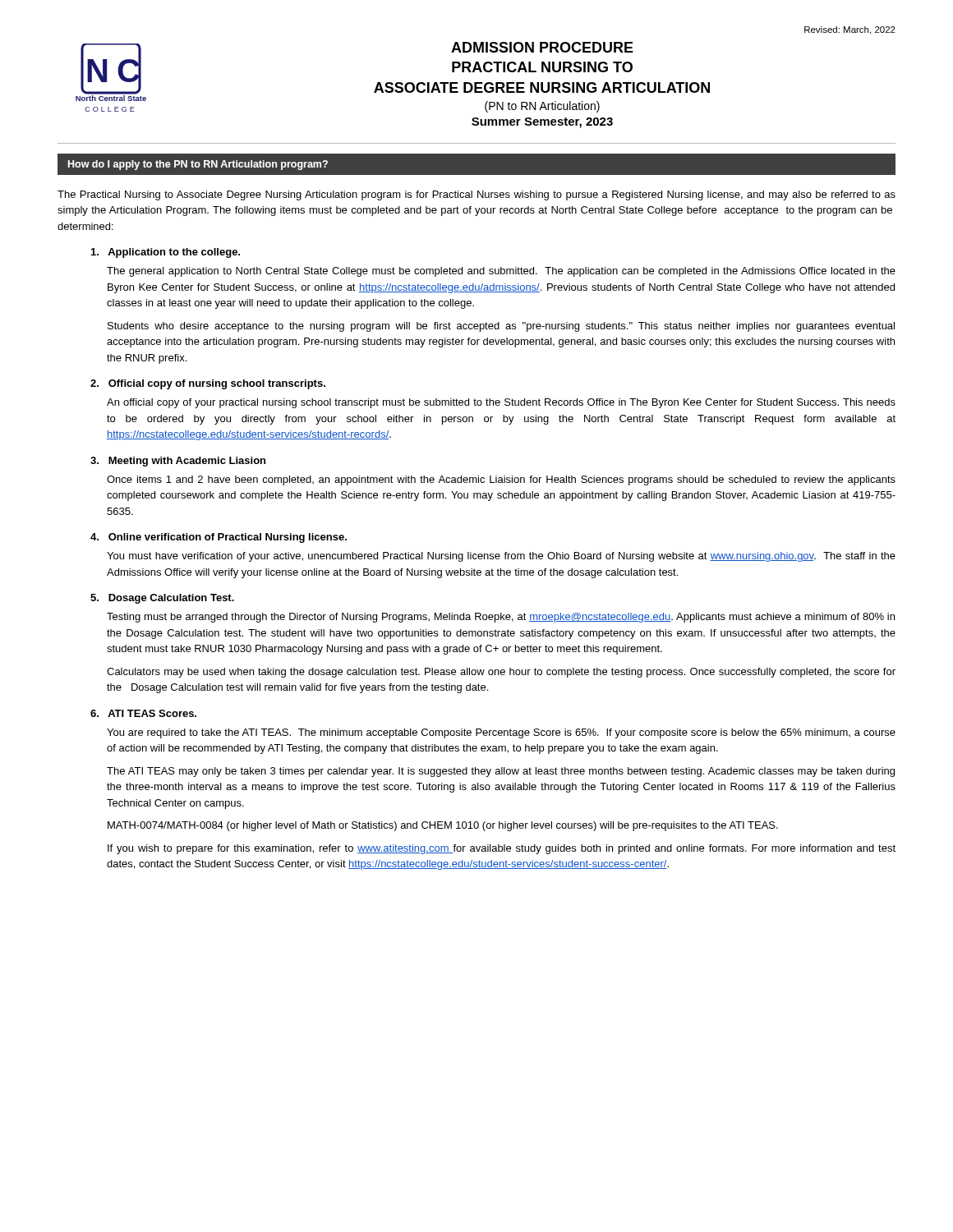This screenshot has height=1232, width=953.
Task: Click on the text starting "3. Meeting with Academic Liasion Once items"
Action: 493,487
